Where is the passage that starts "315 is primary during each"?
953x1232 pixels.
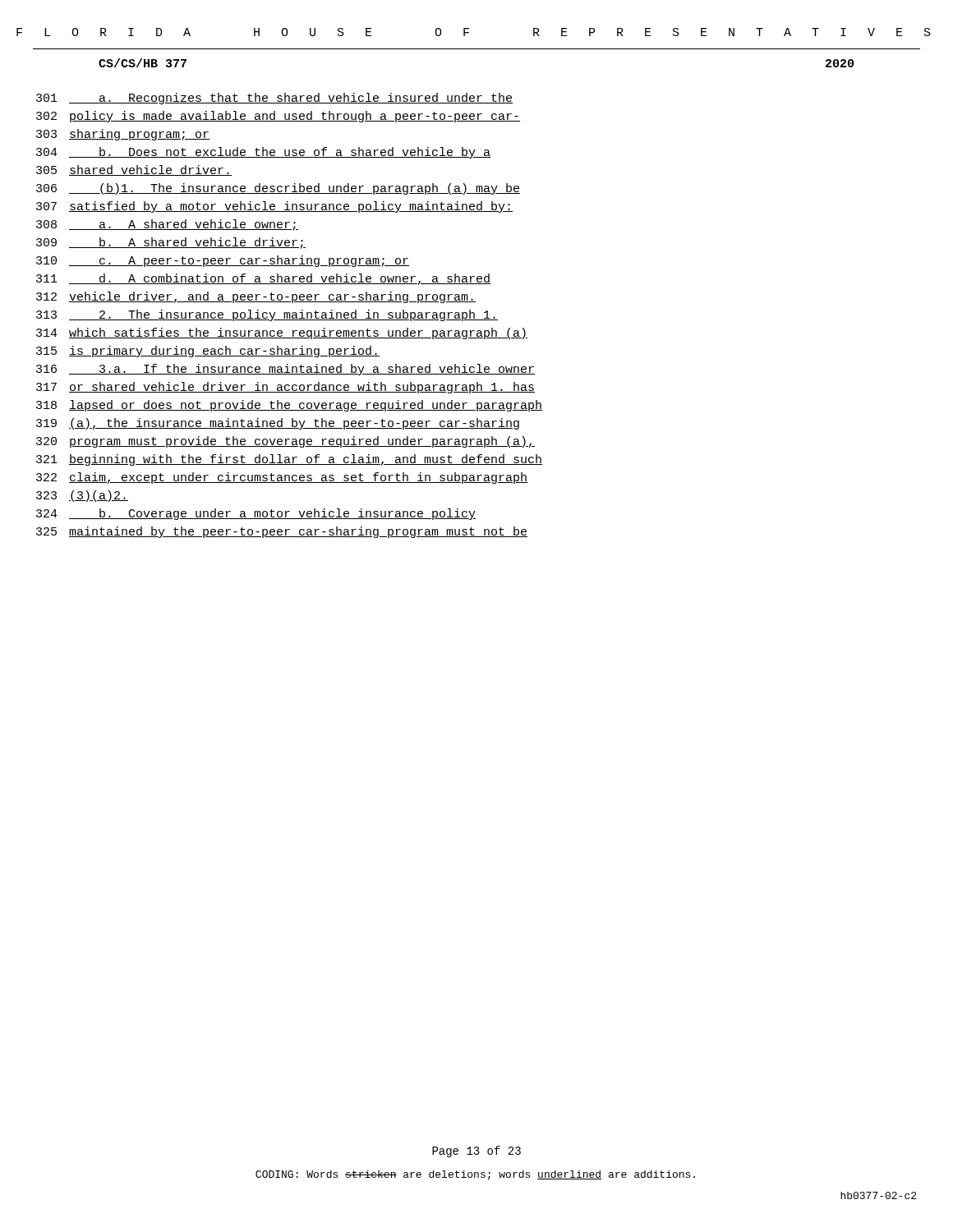pyautogui.click(x=208, y=352)
